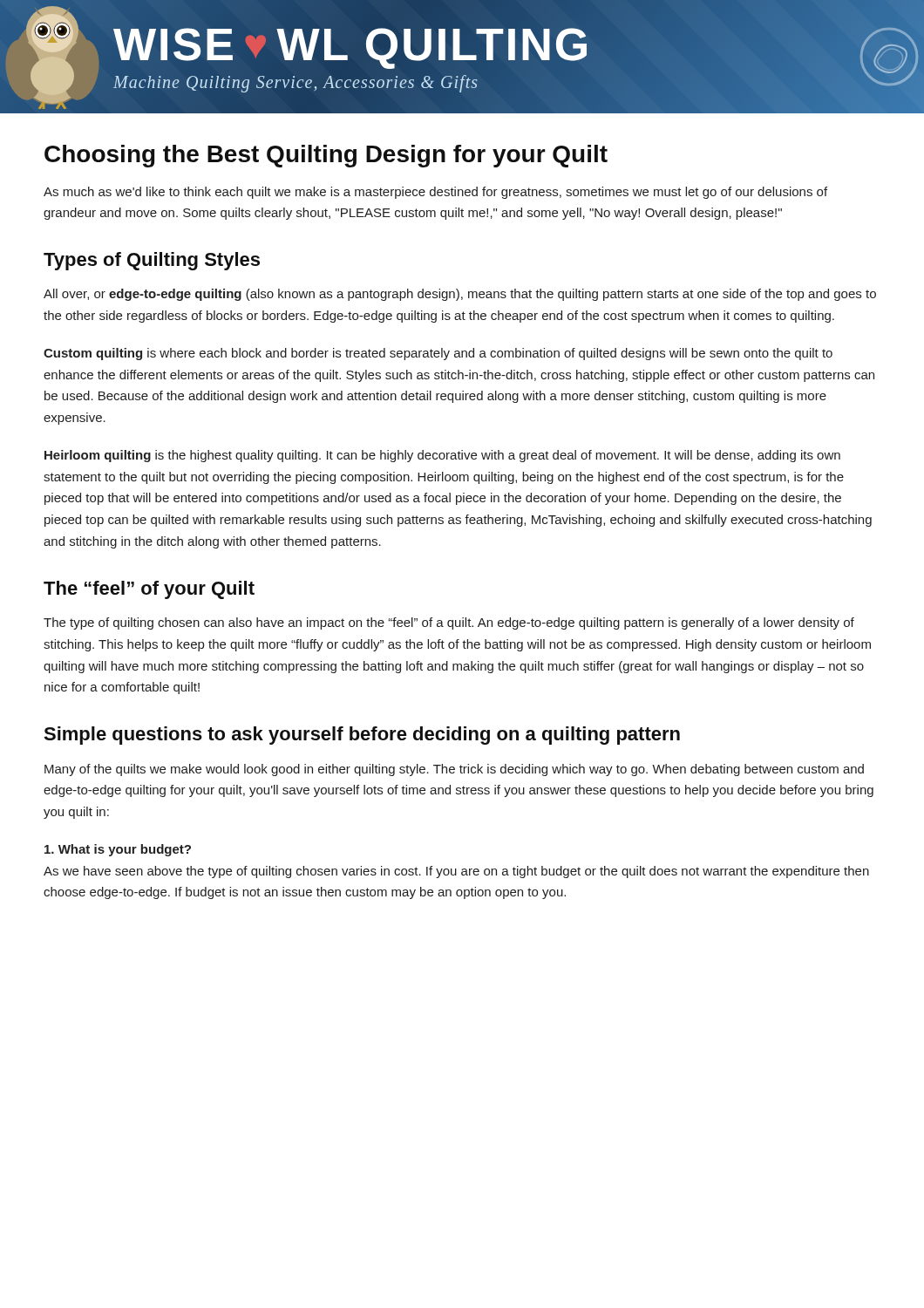Image resolution: width=924 pixels, height=1308 pixels.
Task: Find the text block containing "Many of the quilts"
Action: pos(459,790)
